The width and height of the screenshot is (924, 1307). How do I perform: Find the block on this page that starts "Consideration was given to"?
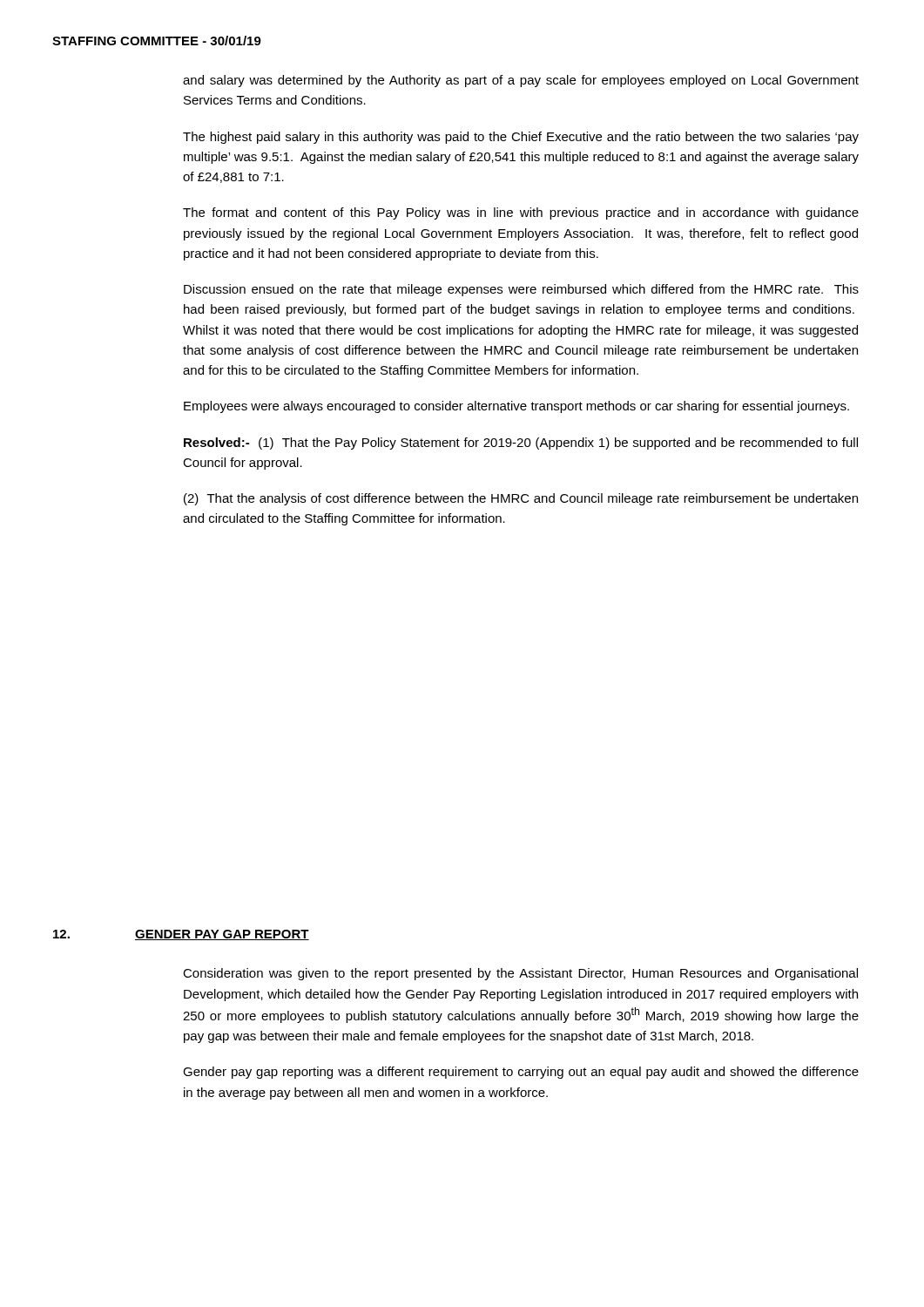coord(521,1004)
